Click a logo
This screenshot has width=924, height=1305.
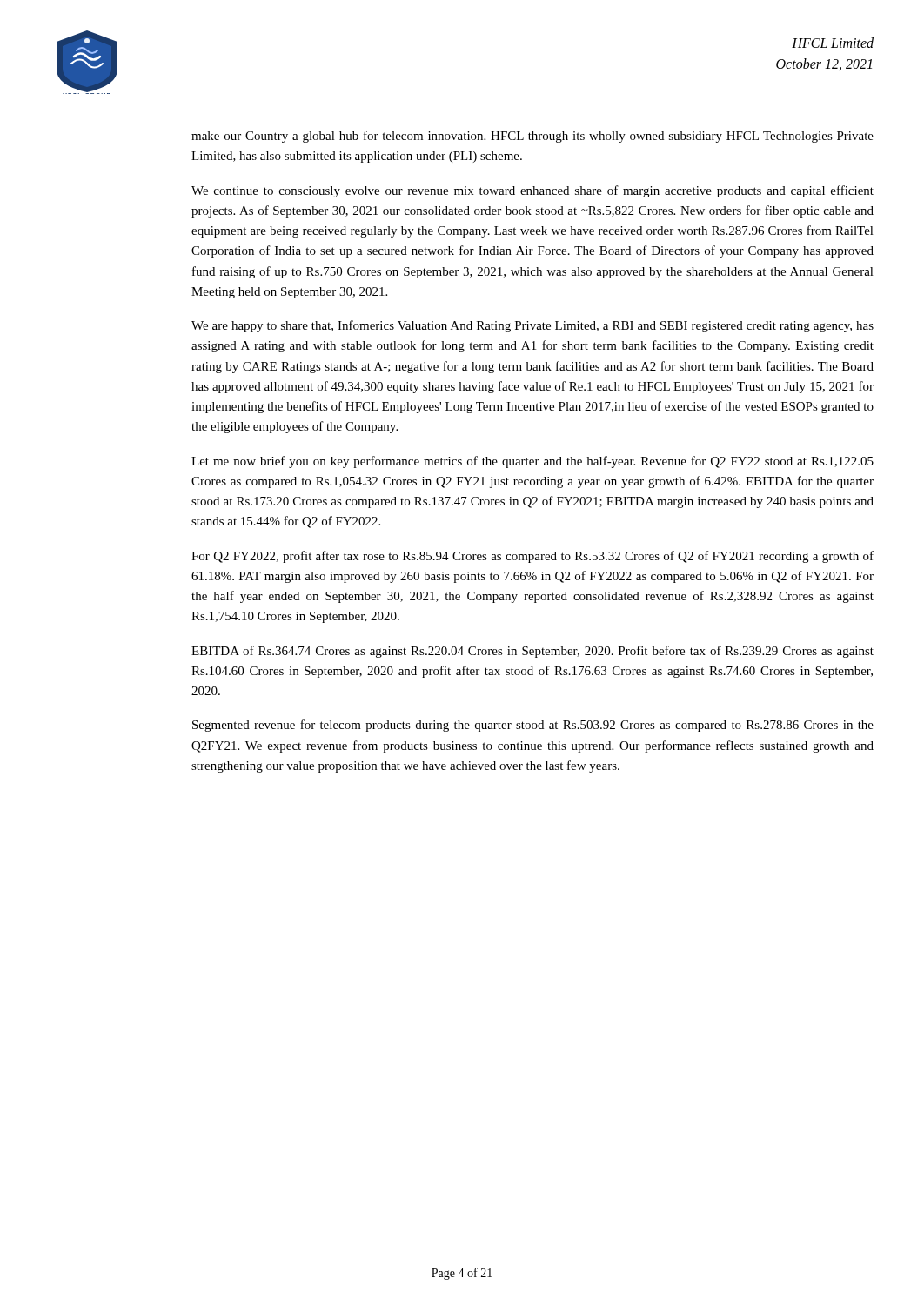[87, 60]
